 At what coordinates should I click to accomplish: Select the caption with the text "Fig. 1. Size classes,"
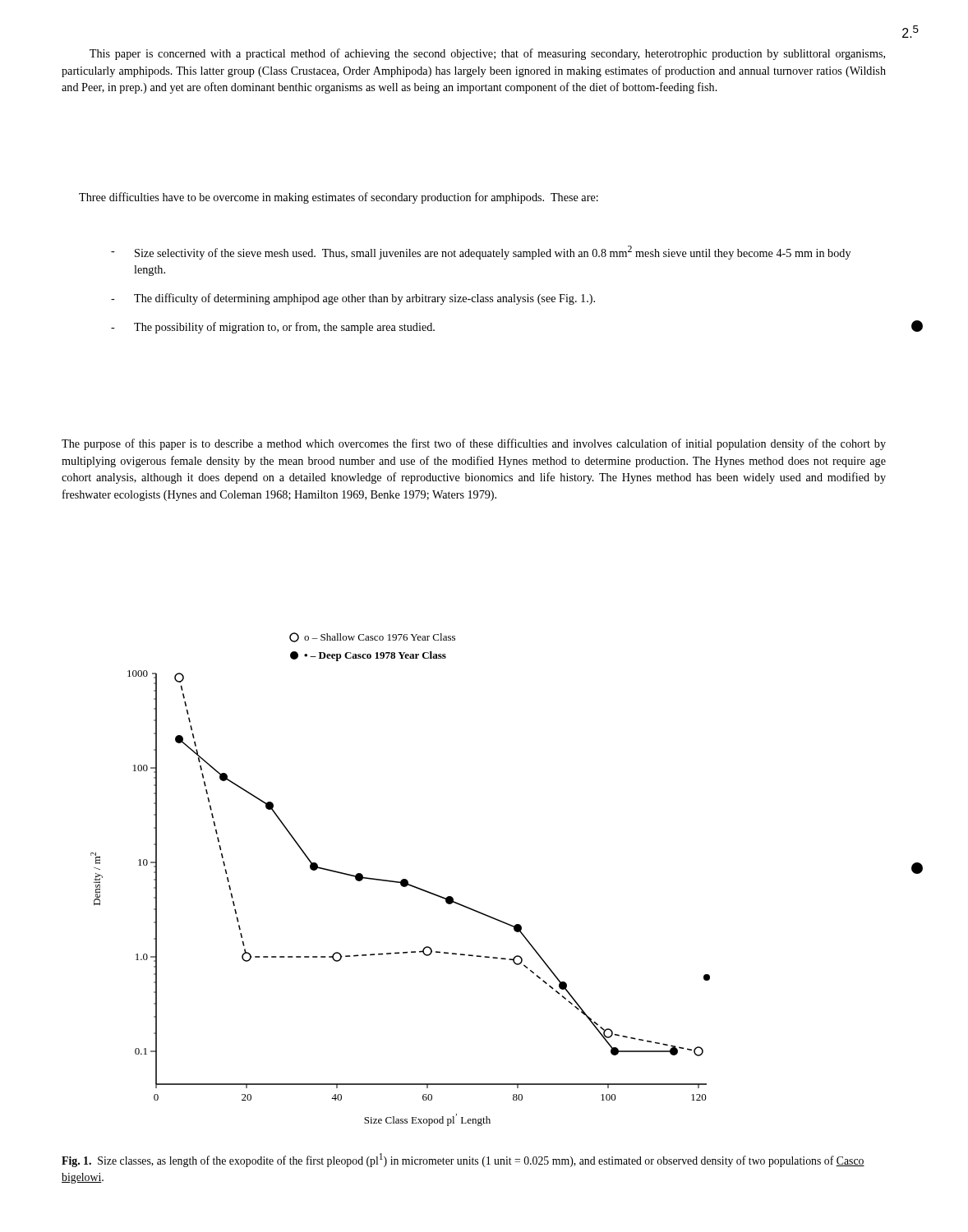[463, 1167]
